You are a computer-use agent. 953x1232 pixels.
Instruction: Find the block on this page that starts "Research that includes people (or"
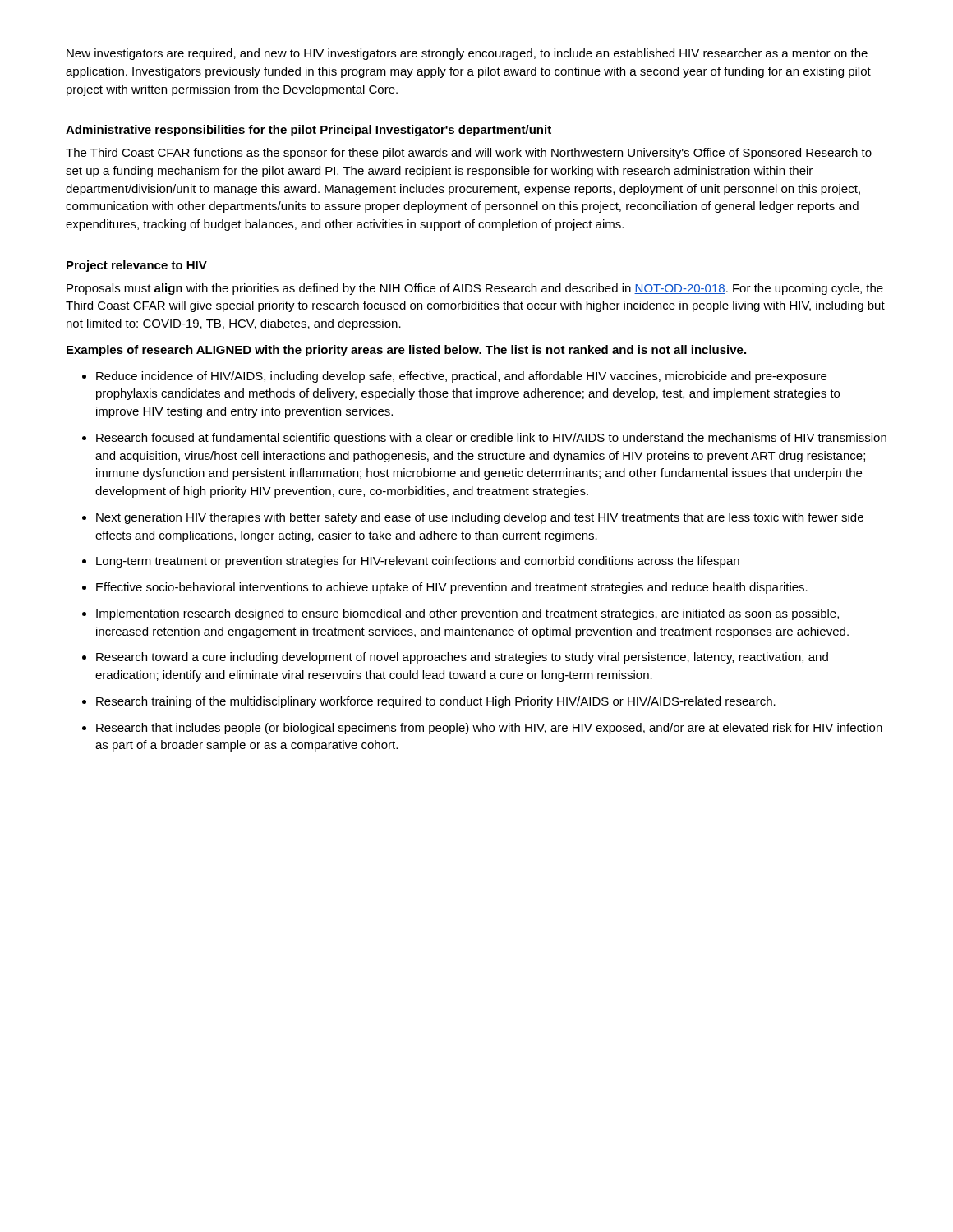(489, 736)
